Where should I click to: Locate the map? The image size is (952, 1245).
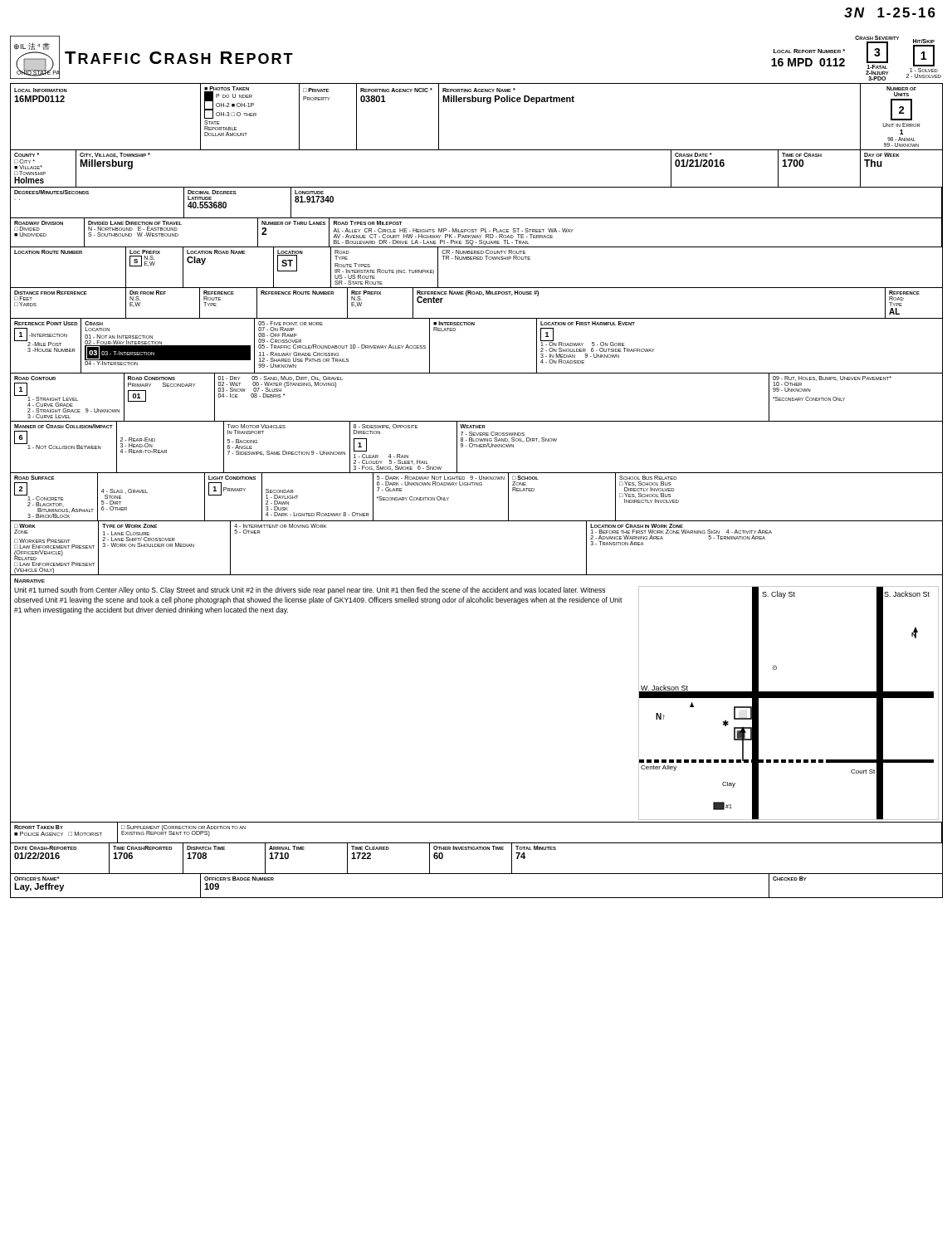pyautogui.click(x=788, y=703)
